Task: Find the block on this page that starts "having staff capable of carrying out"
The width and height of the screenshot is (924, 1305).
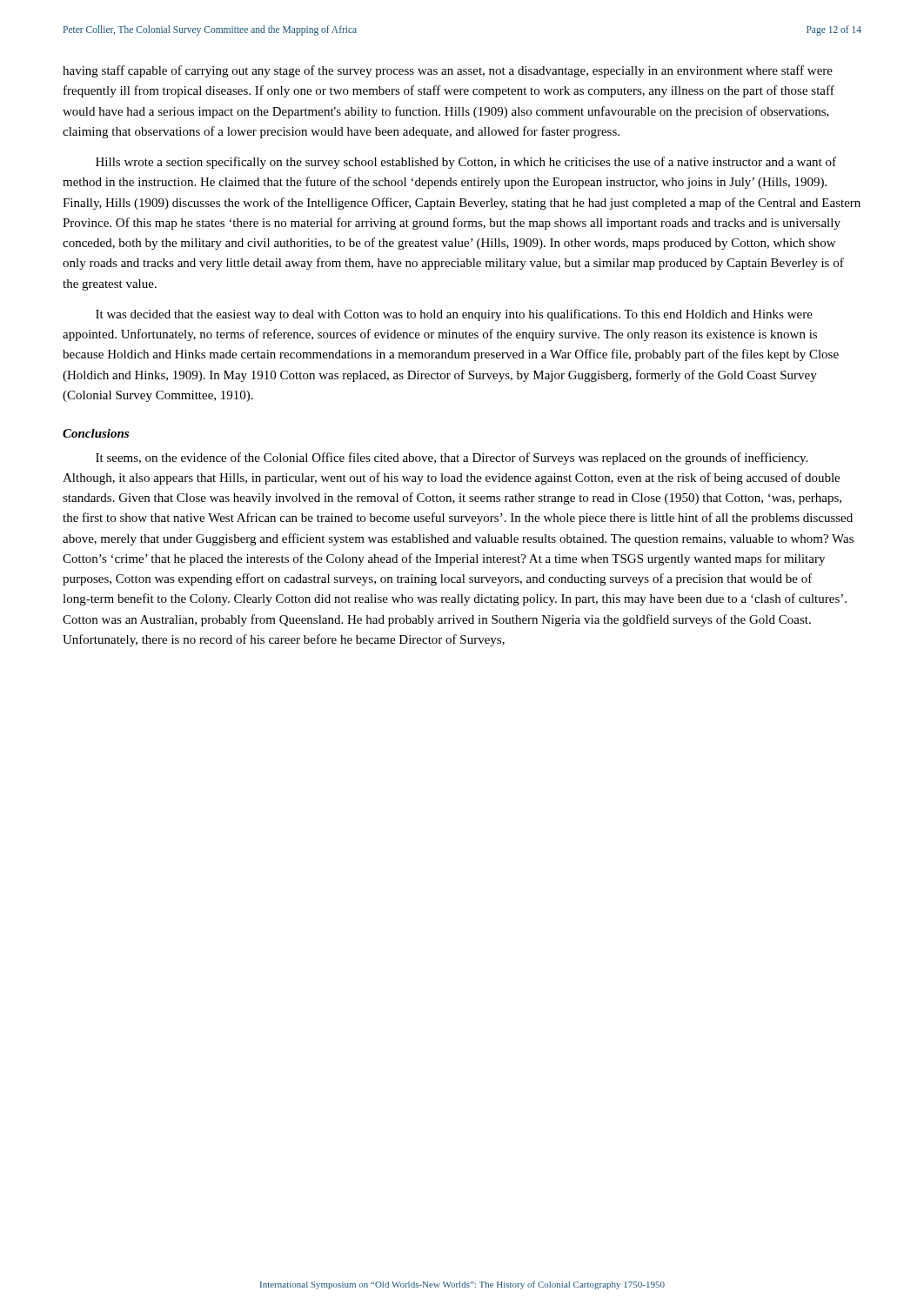Action: click(x=462, y=101)
